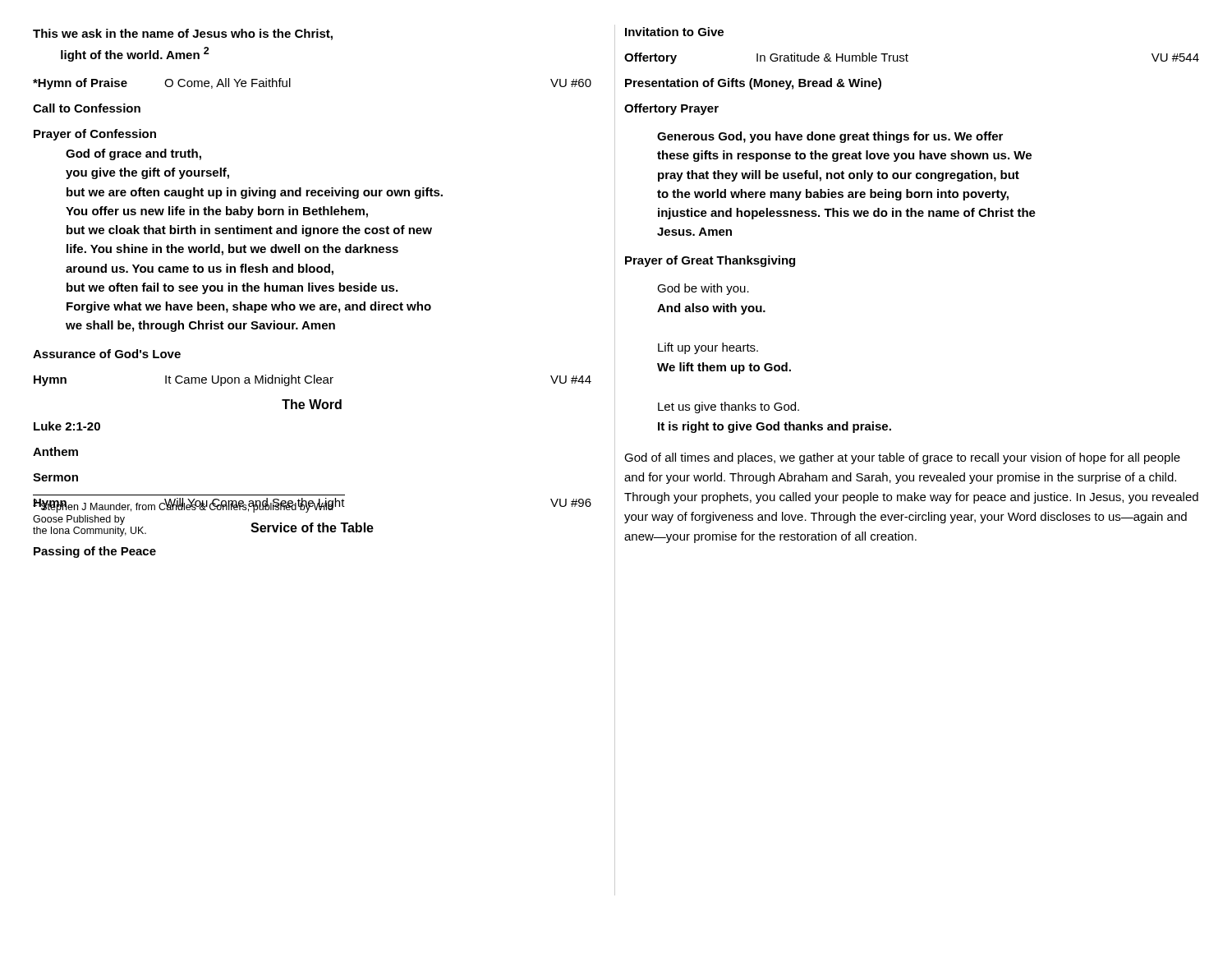Select the passage starting "Offertory In Gratitude & Humble Trust VU"

click(x=912, y=57)
